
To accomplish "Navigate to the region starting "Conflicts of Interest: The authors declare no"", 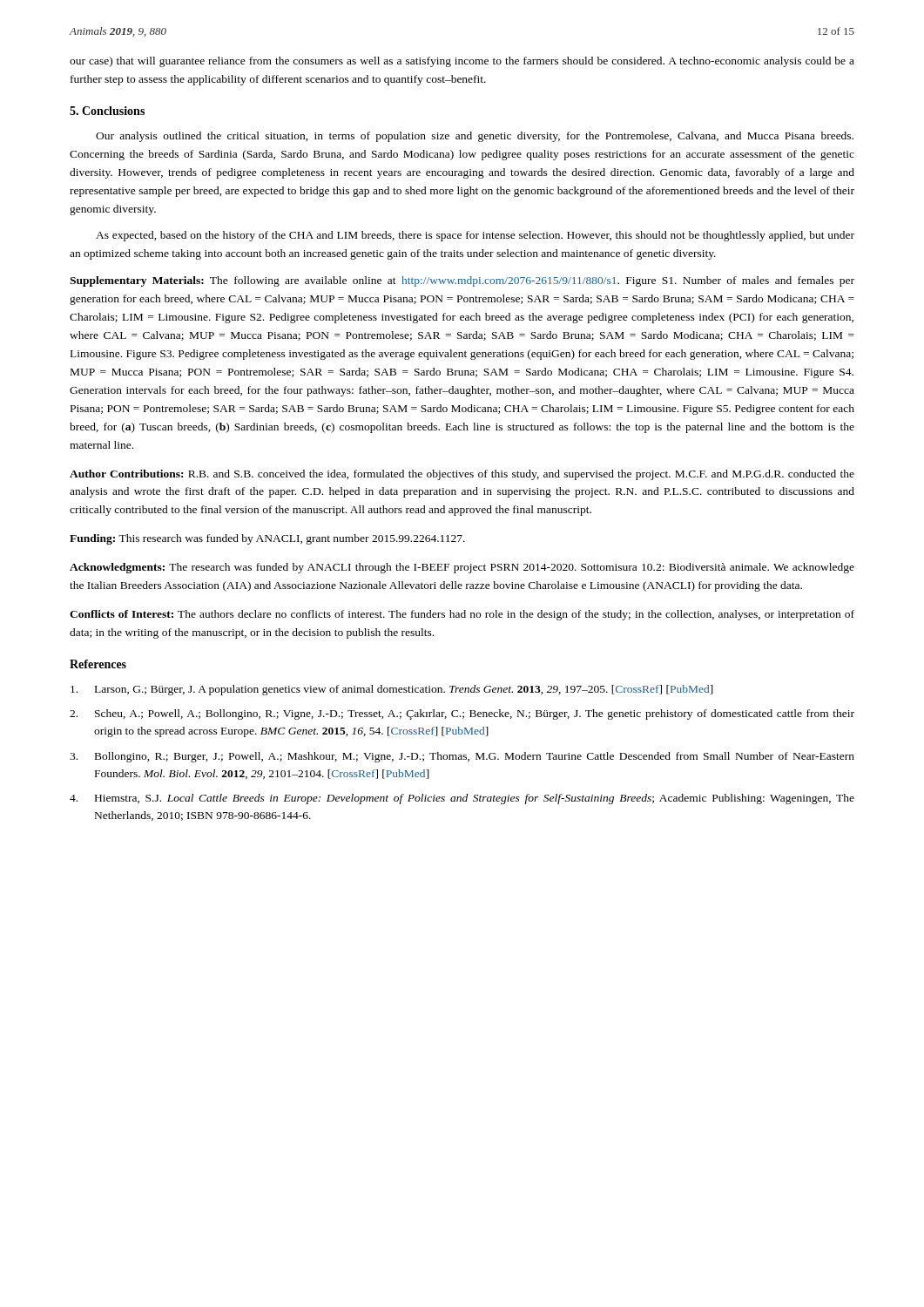I will pos(462,624).
